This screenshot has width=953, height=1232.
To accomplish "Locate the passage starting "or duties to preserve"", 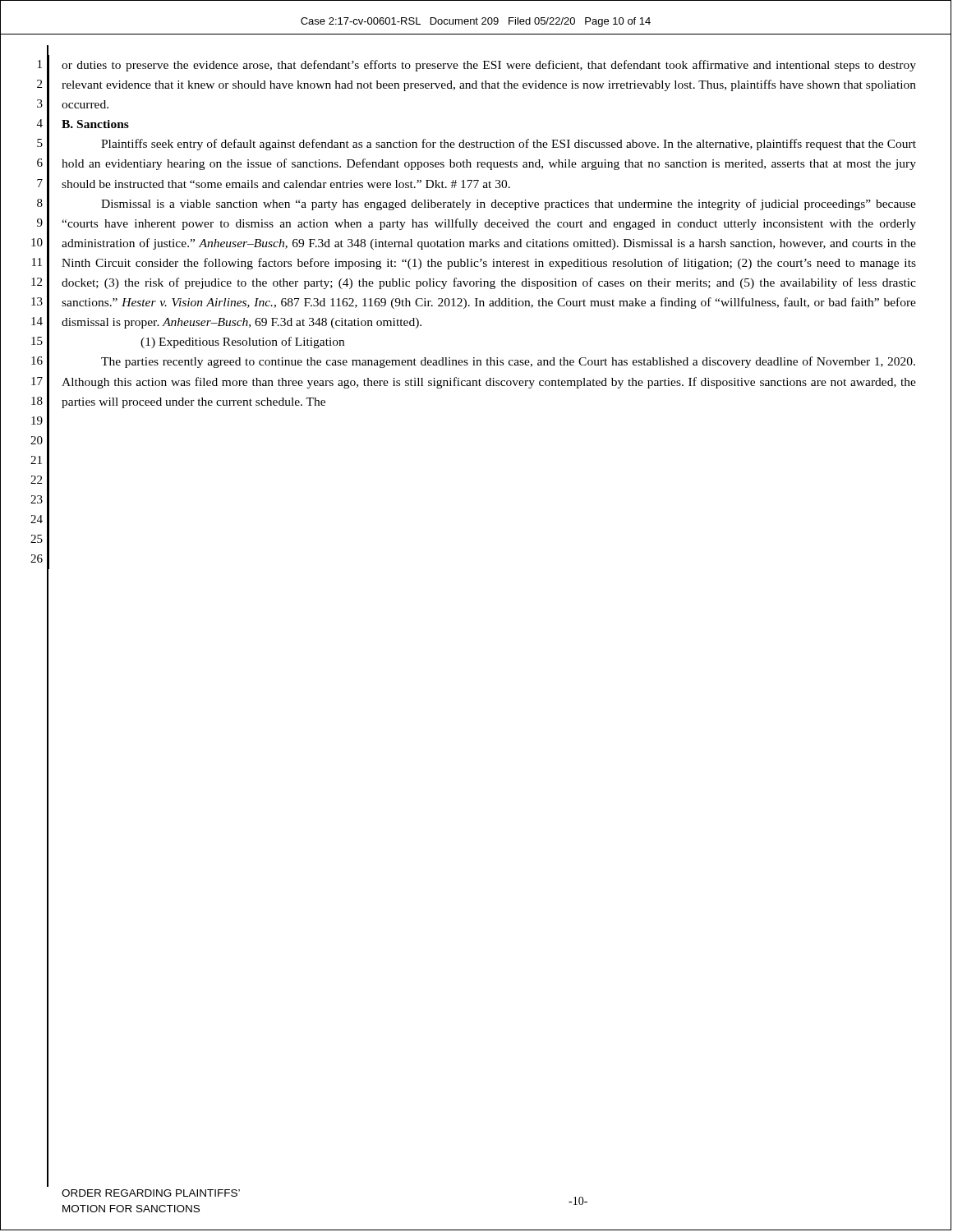I will tap(489, 85).
